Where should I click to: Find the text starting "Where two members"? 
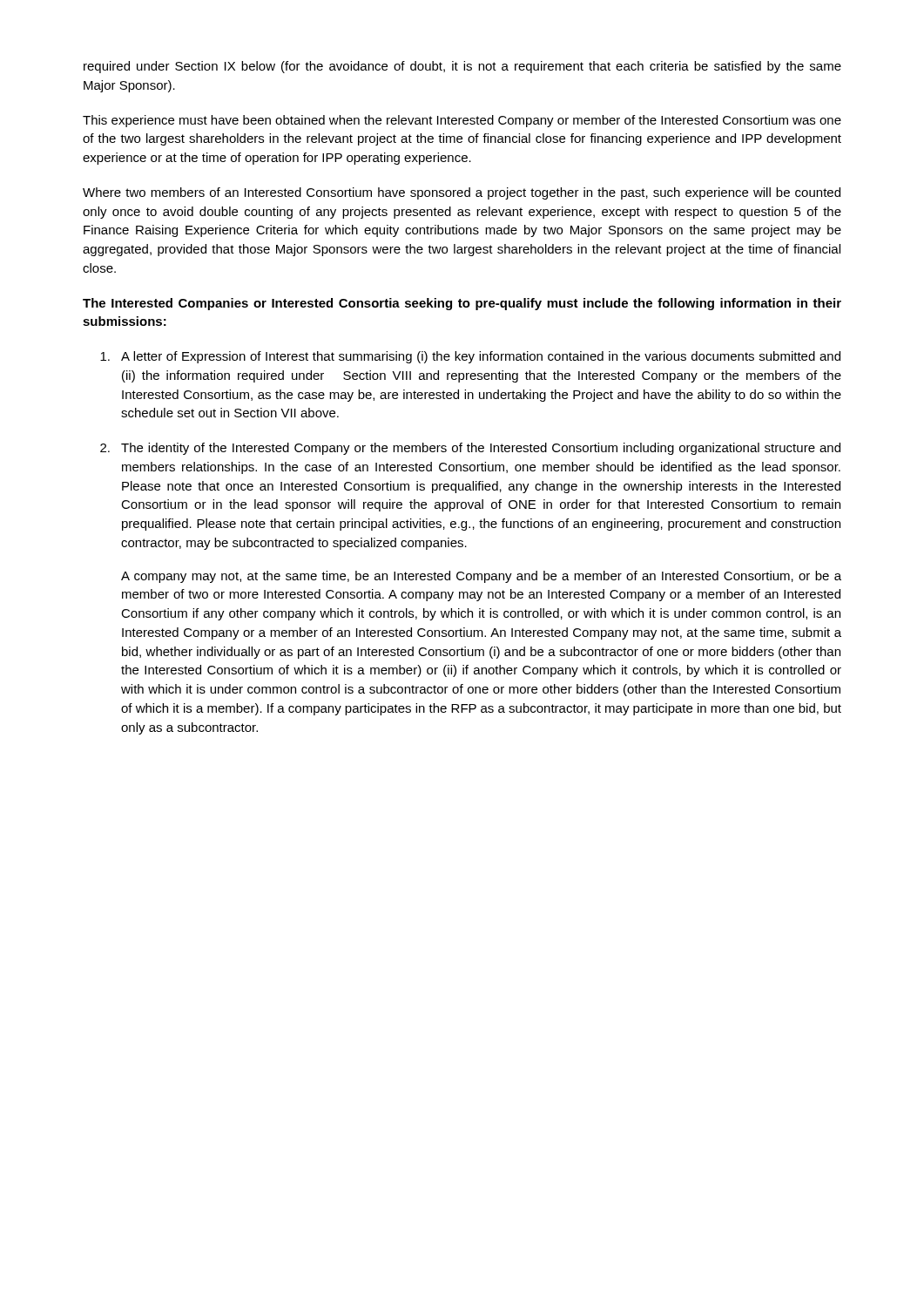[x=462, y=230]
